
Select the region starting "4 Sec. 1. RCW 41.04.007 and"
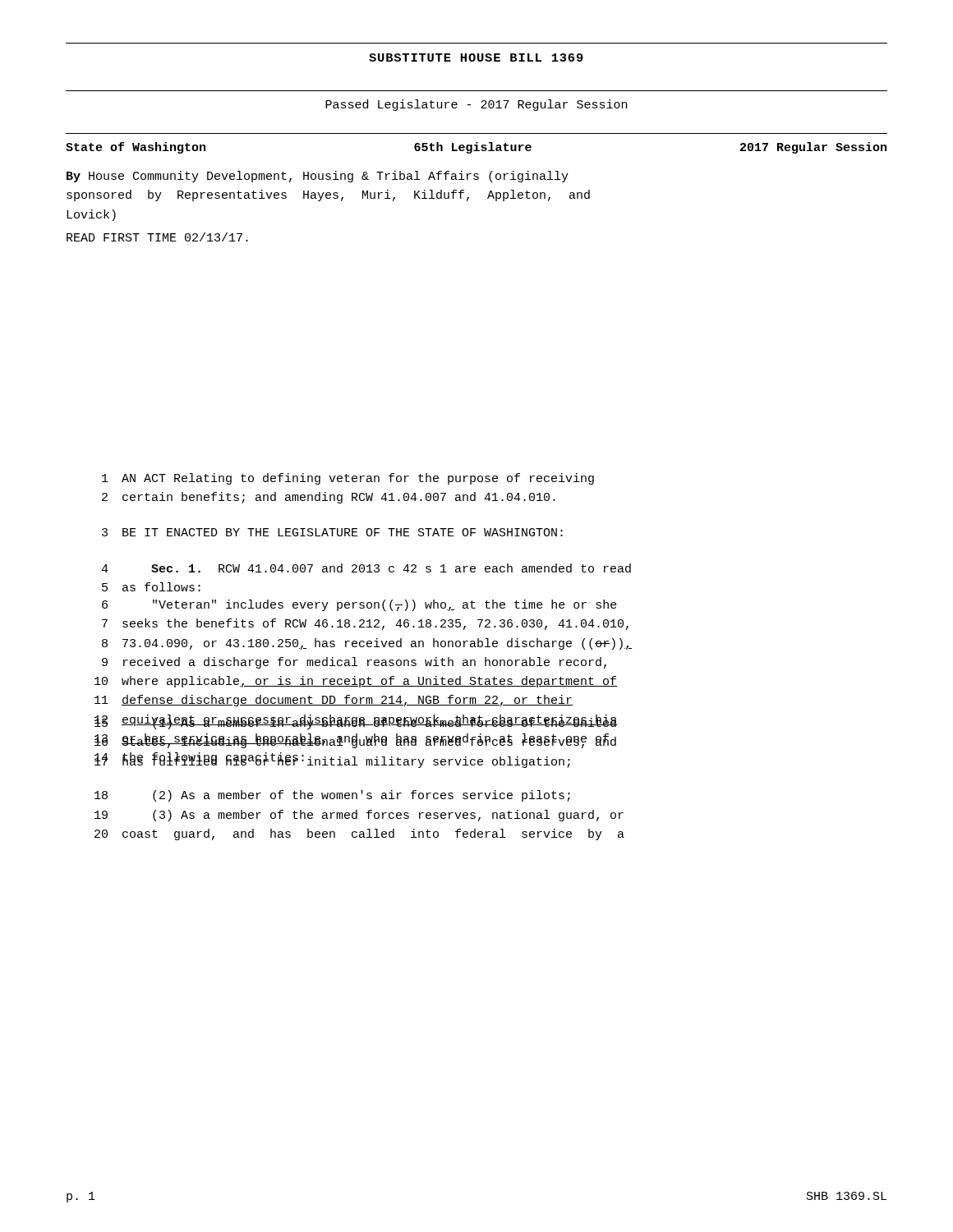476,579
